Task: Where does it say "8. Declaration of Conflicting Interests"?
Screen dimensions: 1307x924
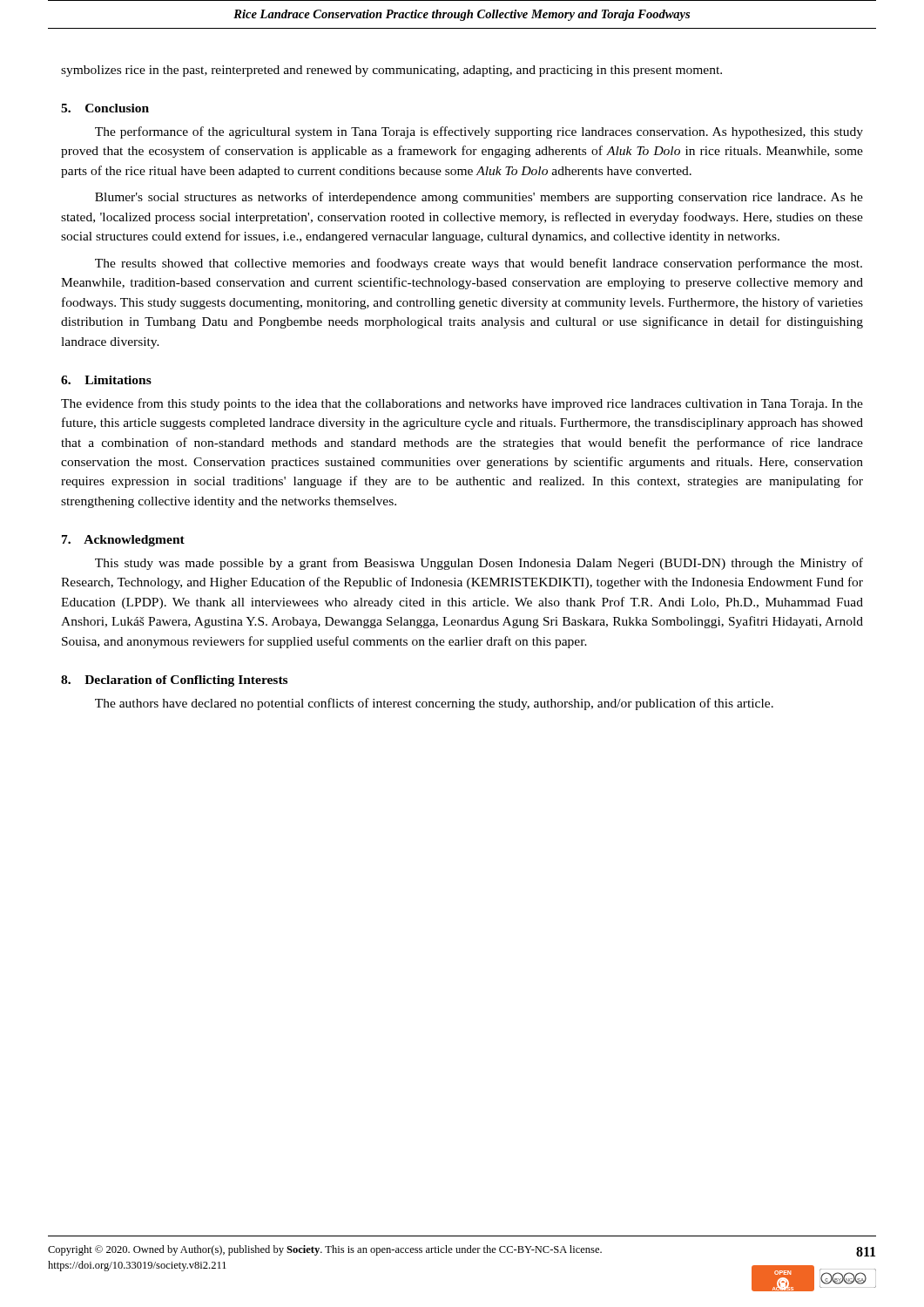Action: point(174,679)
